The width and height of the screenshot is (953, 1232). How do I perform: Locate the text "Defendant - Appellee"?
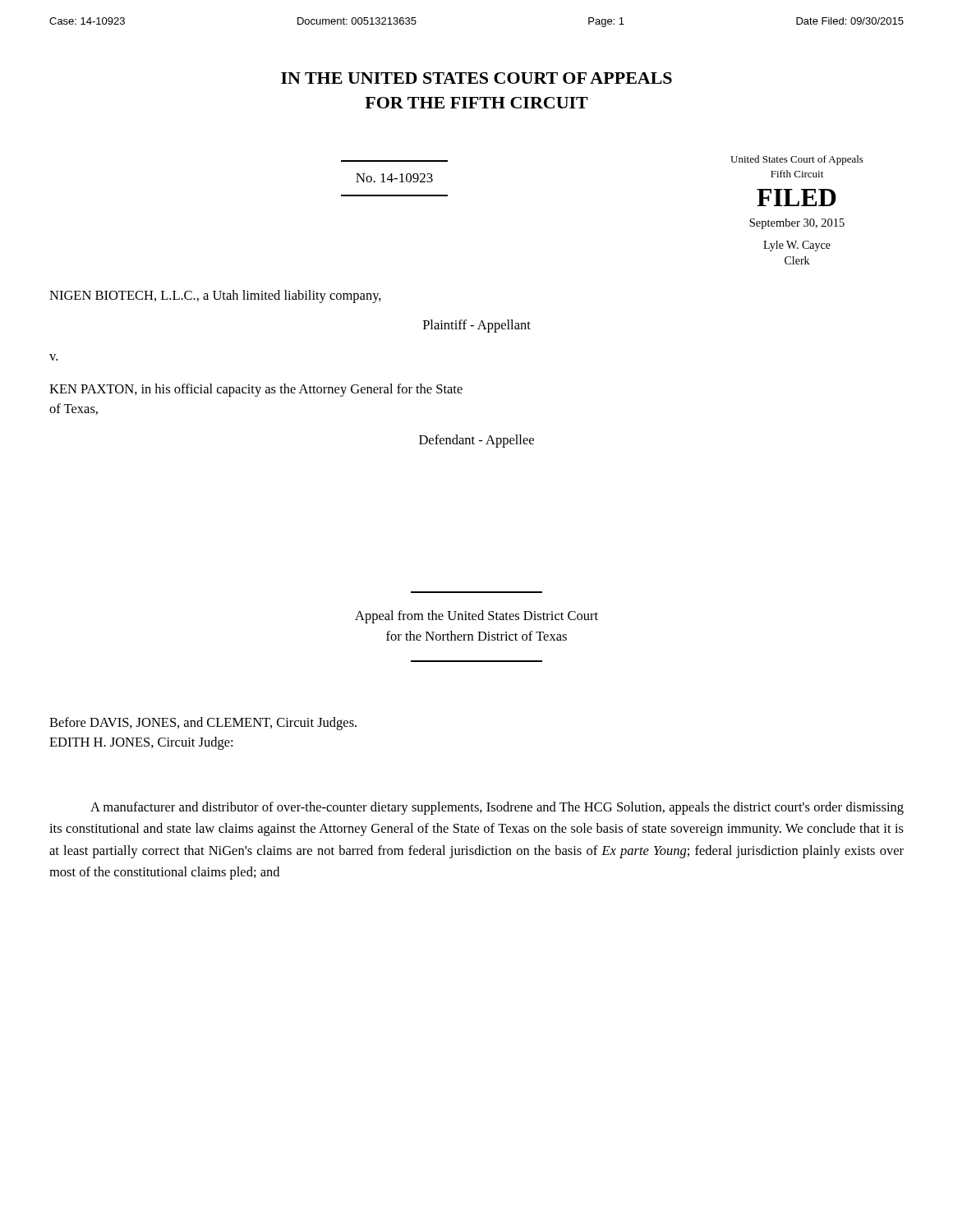point(476,440)
